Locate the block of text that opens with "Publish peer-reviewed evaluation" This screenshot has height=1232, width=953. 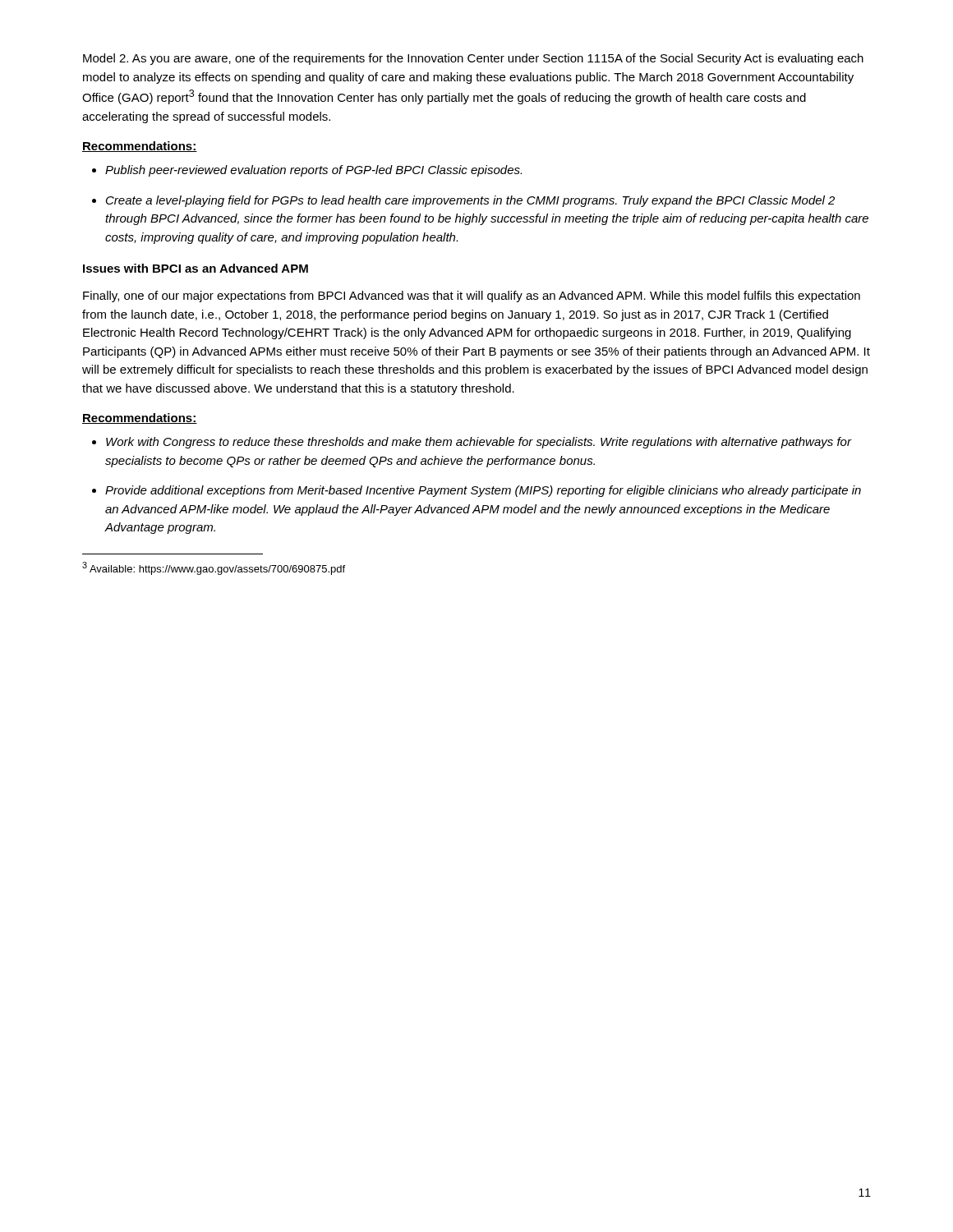click(x=476, y=170)
